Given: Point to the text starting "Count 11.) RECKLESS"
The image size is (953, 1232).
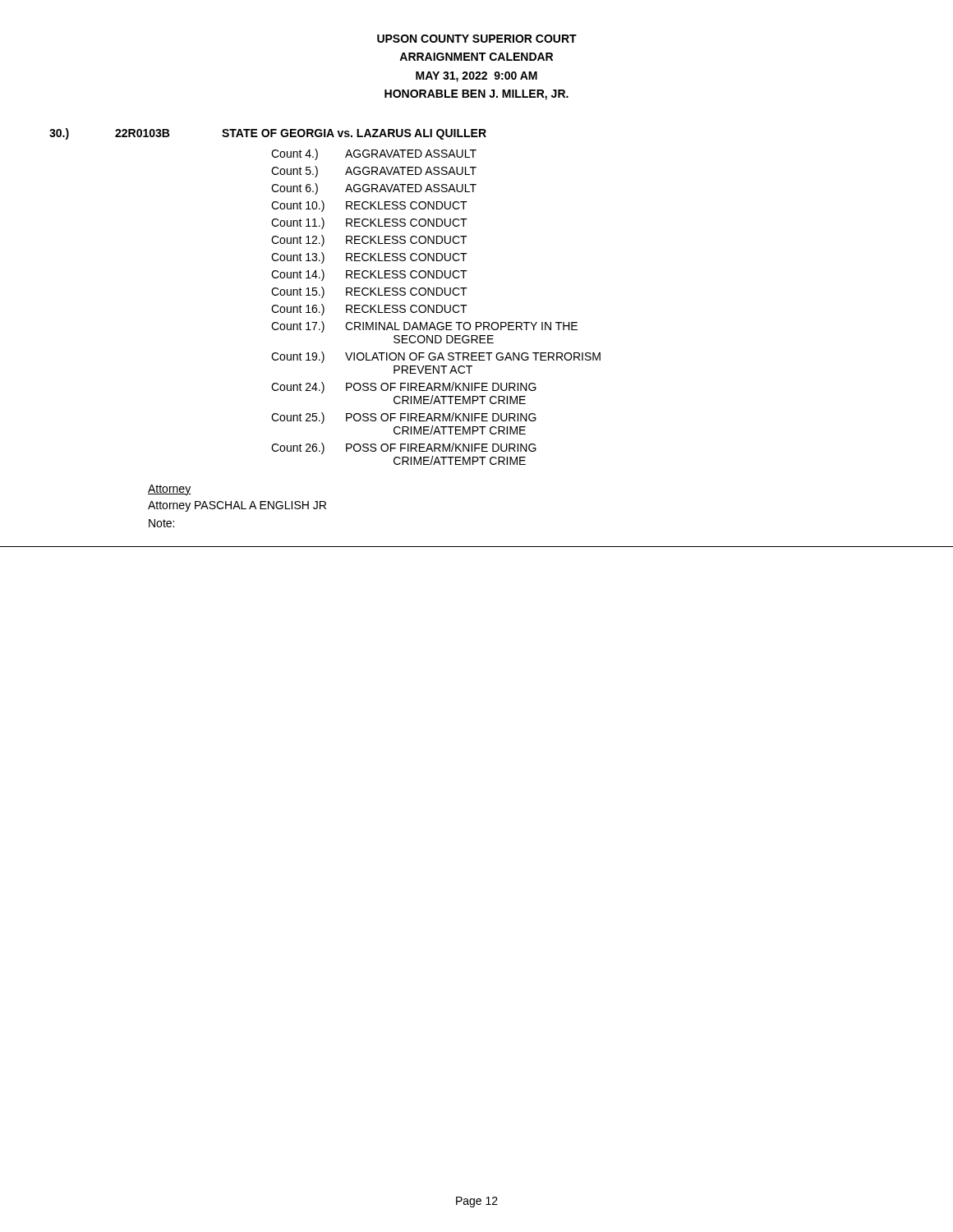Looking at the screenshot, I should tap(369, 222).
